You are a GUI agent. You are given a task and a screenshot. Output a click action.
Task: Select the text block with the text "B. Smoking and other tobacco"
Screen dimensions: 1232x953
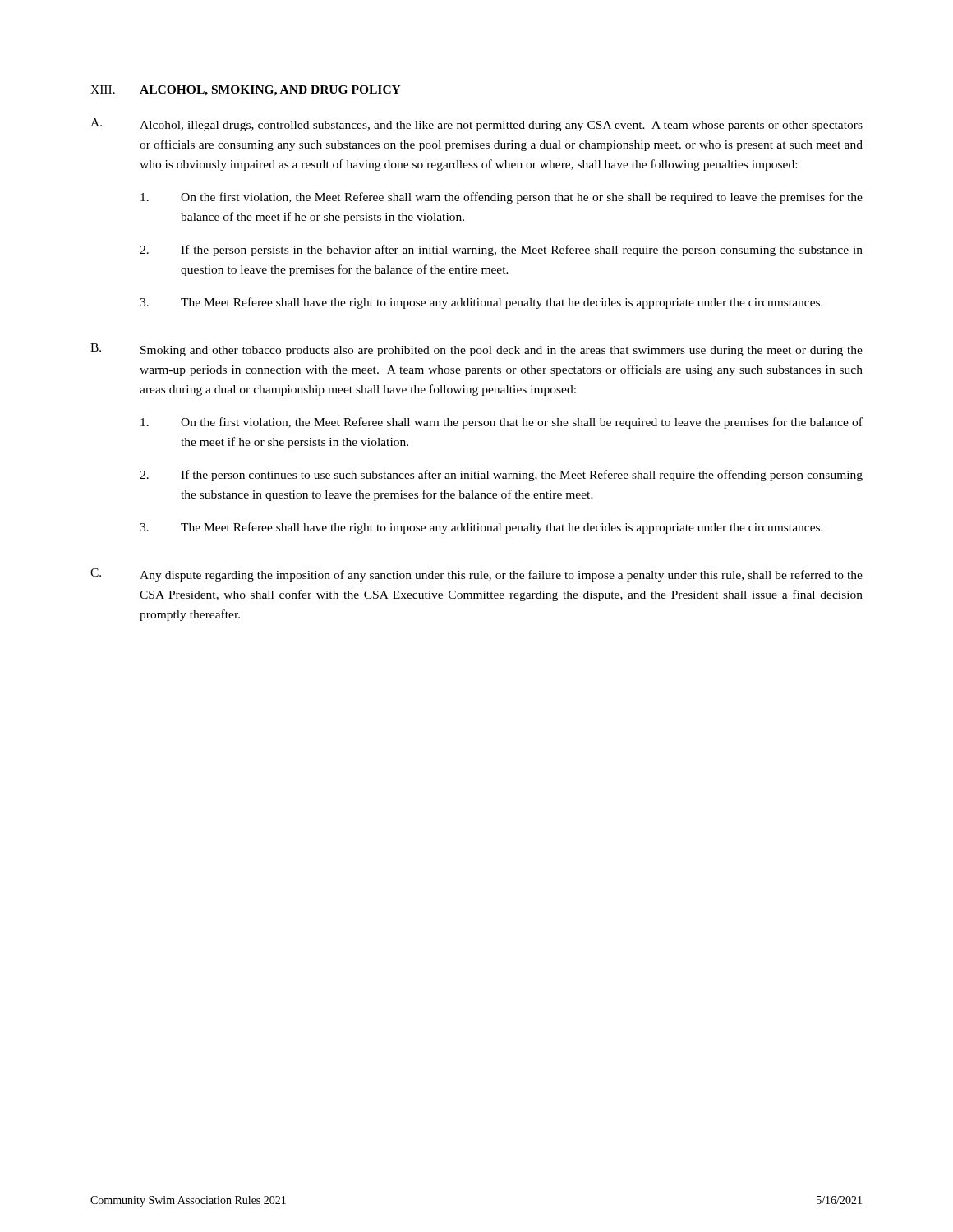pyautogui.click(x=476, y=350)
